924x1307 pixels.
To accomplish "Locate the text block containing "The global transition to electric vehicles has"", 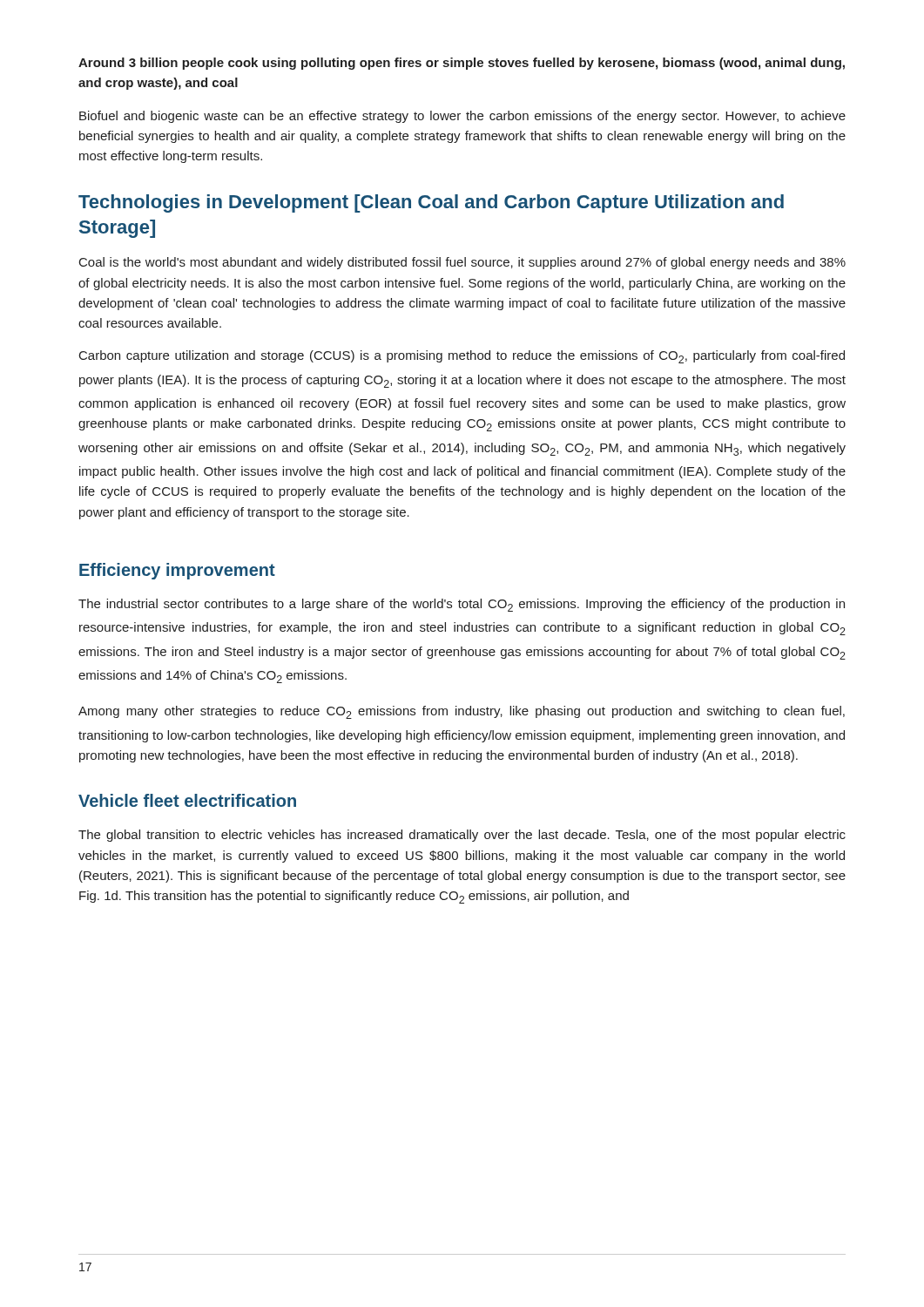I will tap(462, 867).
